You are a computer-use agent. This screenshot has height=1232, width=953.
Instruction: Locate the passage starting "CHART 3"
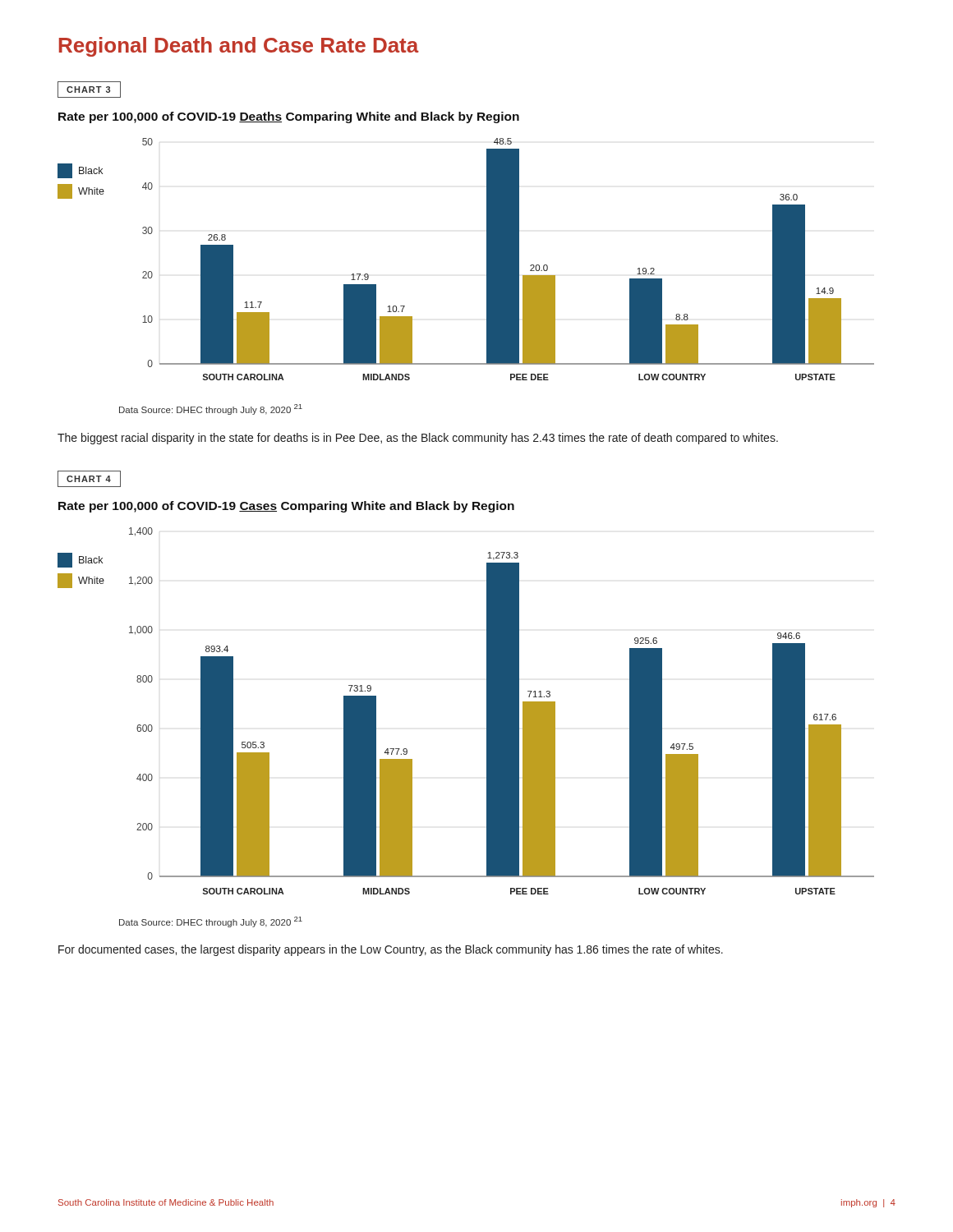(x=89, y=90)
